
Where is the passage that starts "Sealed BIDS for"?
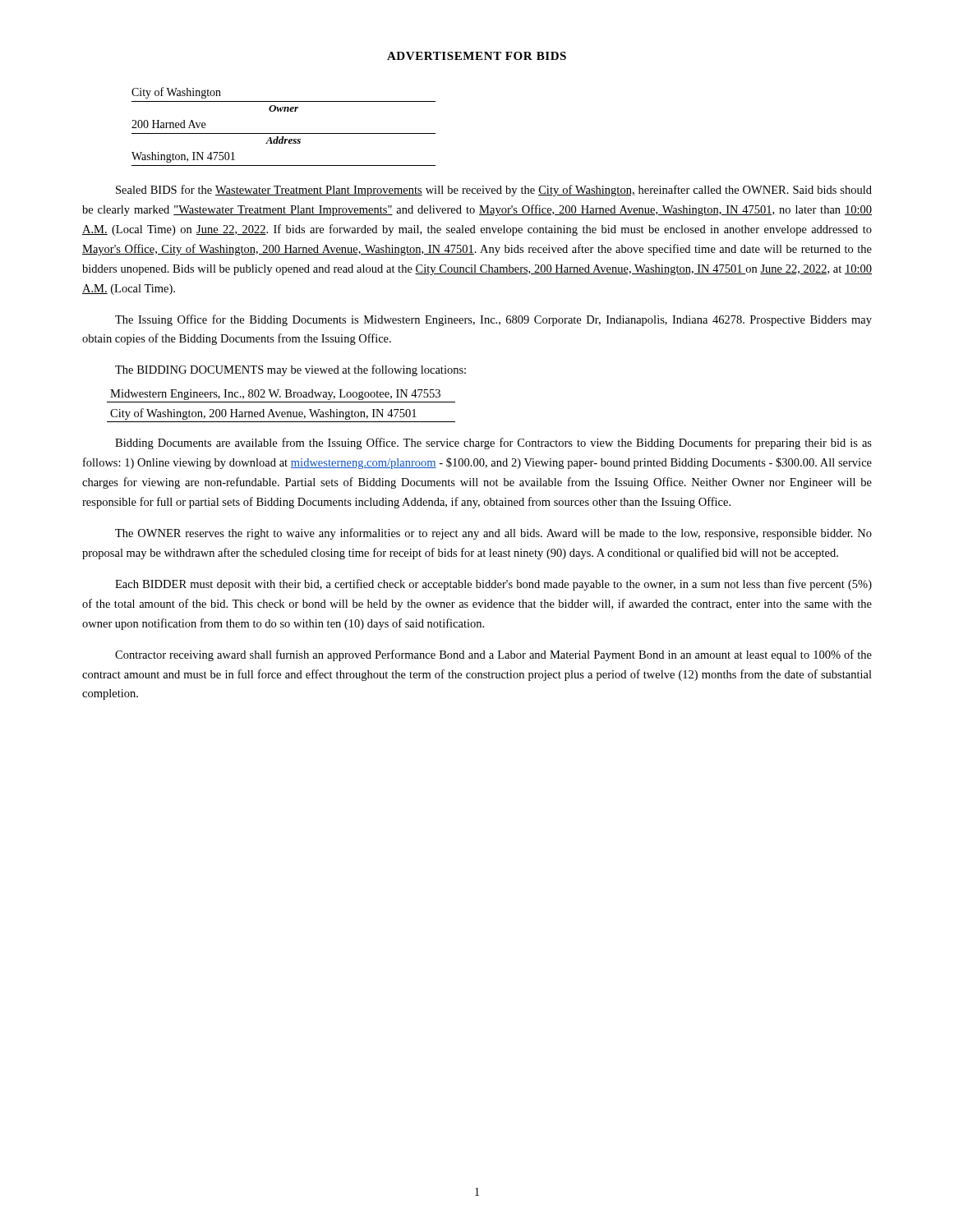pyautogui.click(x=477, y=240)
